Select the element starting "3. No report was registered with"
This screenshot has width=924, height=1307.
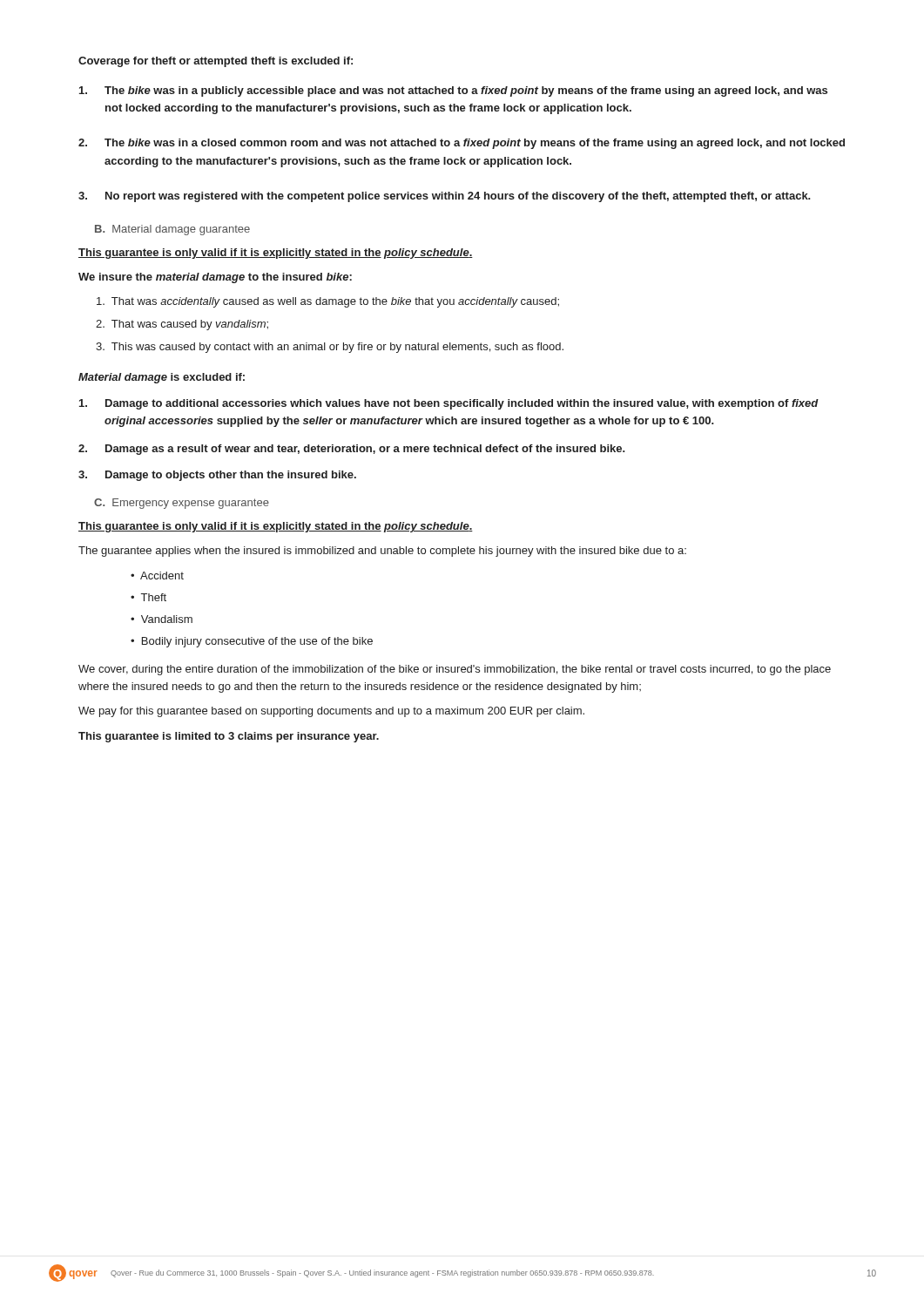[x=462, y=196]
